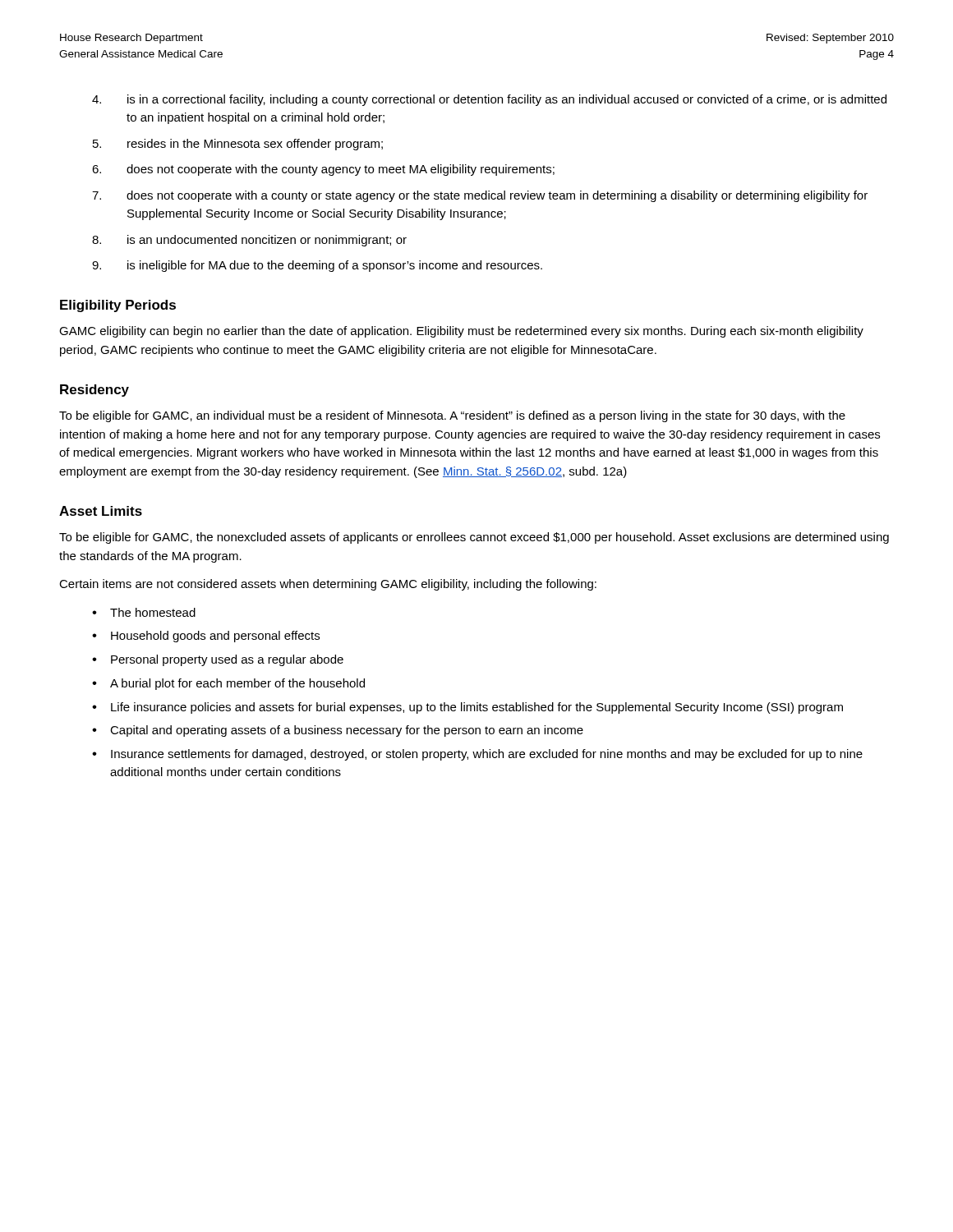Select the list item with the text "7. does not cooperate with"
The width and height of the screenshot is (953, 1232).
(x=476, y=204)
